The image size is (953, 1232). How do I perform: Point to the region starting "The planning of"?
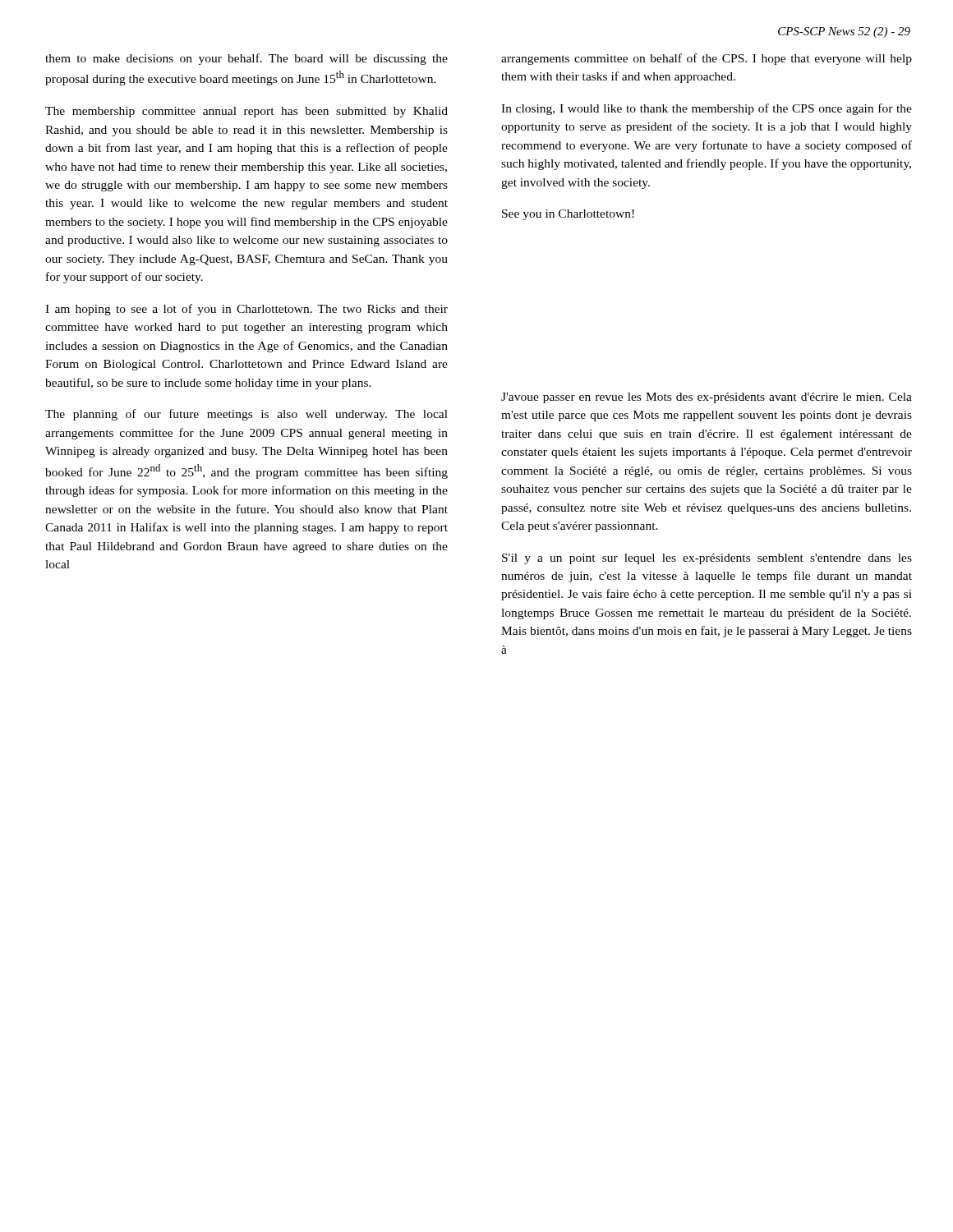pyautogui.click(x=246, y=489)
